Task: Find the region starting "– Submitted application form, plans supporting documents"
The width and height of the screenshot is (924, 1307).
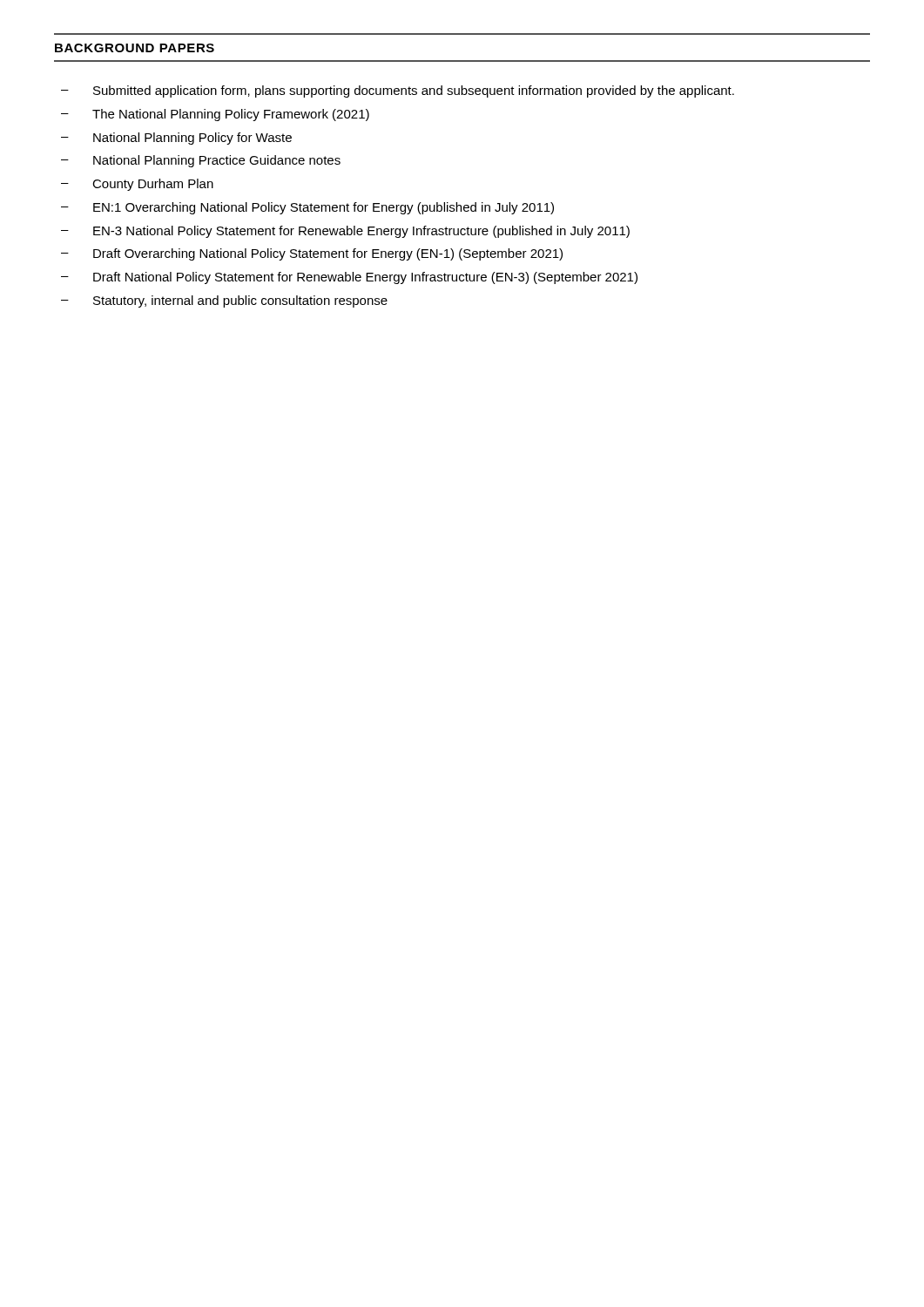Action: (462, 91)
